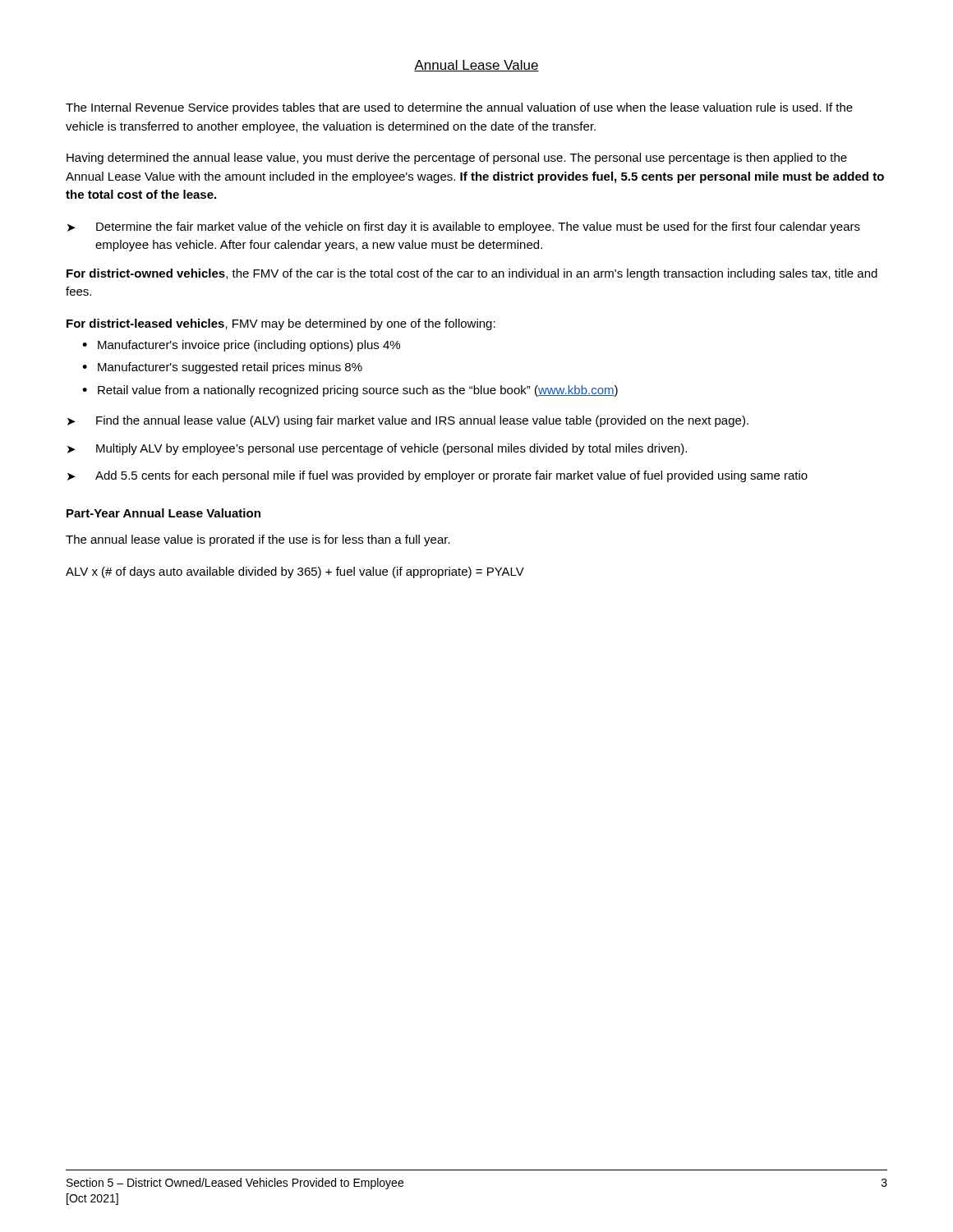
Task: Click on the list item with the text "• Manufacturer's suggested"
Action: 222,368
